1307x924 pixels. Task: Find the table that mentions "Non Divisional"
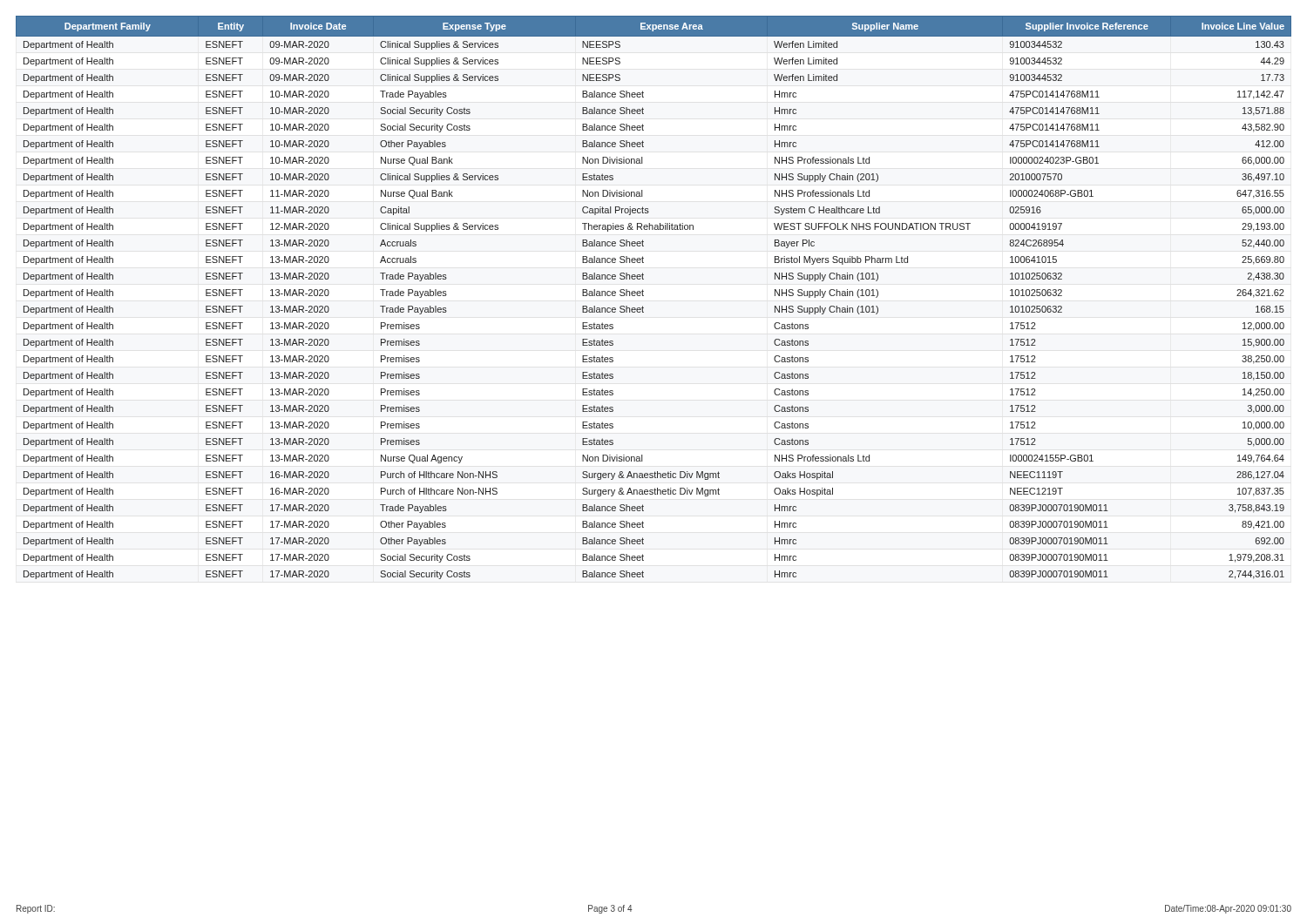(654, 299)
